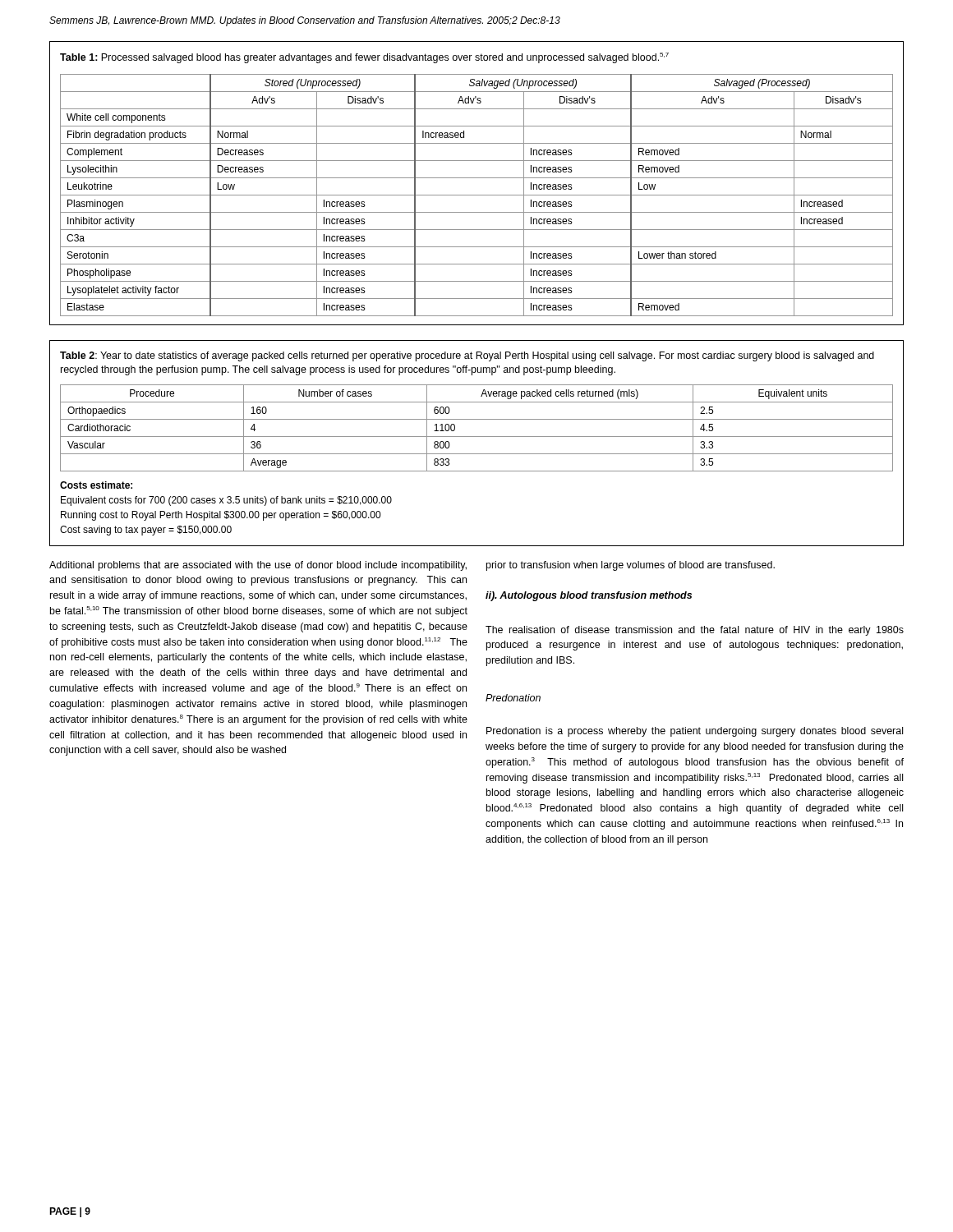The image size is (953, 1232).
Task: Find the text block that reads "Additional problems that are associated with the"
Action: [x=258, y=657]
